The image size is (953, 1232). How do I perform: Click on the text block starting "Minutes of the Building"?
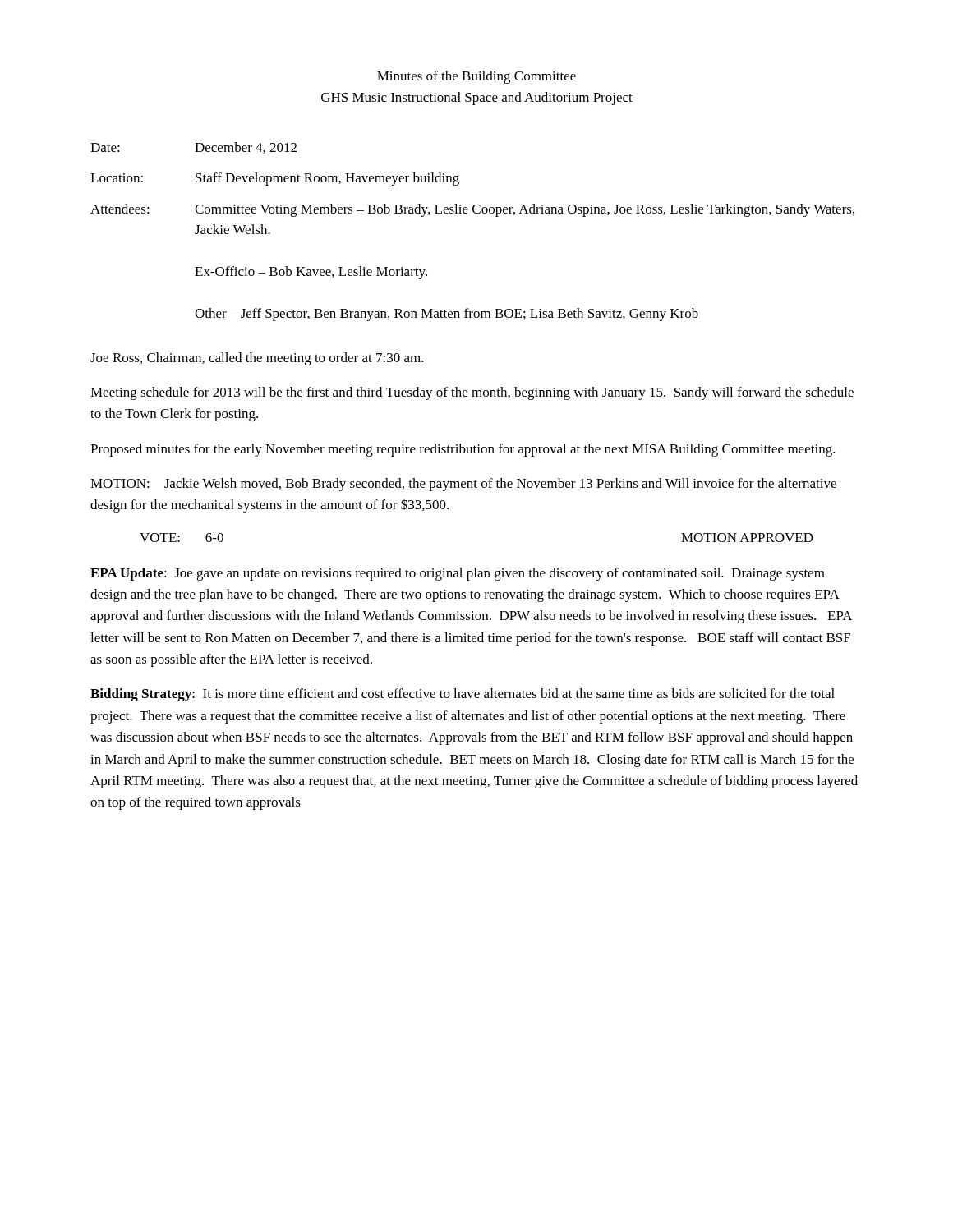point(476,87)
